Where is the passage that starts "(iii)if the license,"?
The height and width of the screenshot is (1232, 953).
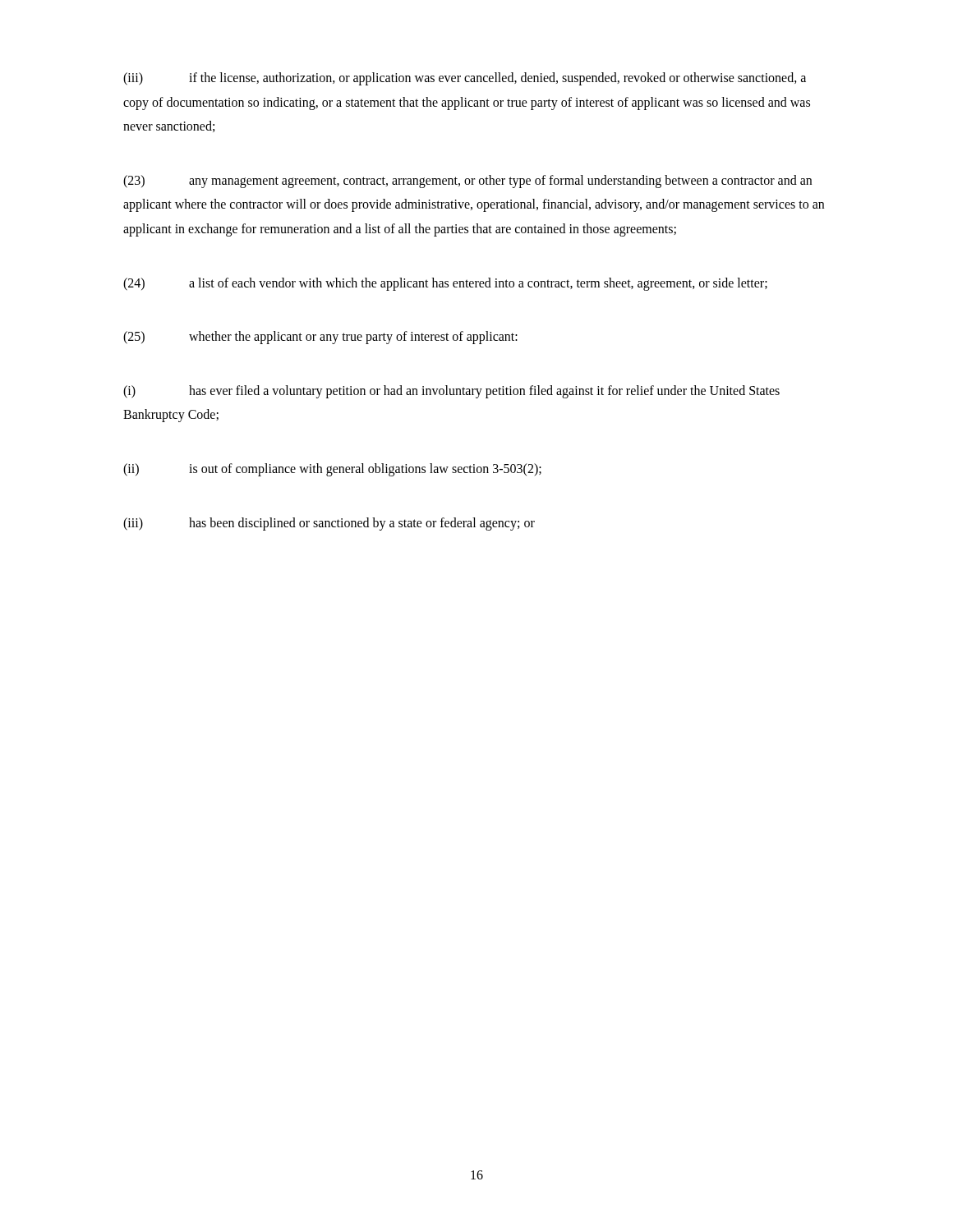pyautogui.click(x=467, y=99)
